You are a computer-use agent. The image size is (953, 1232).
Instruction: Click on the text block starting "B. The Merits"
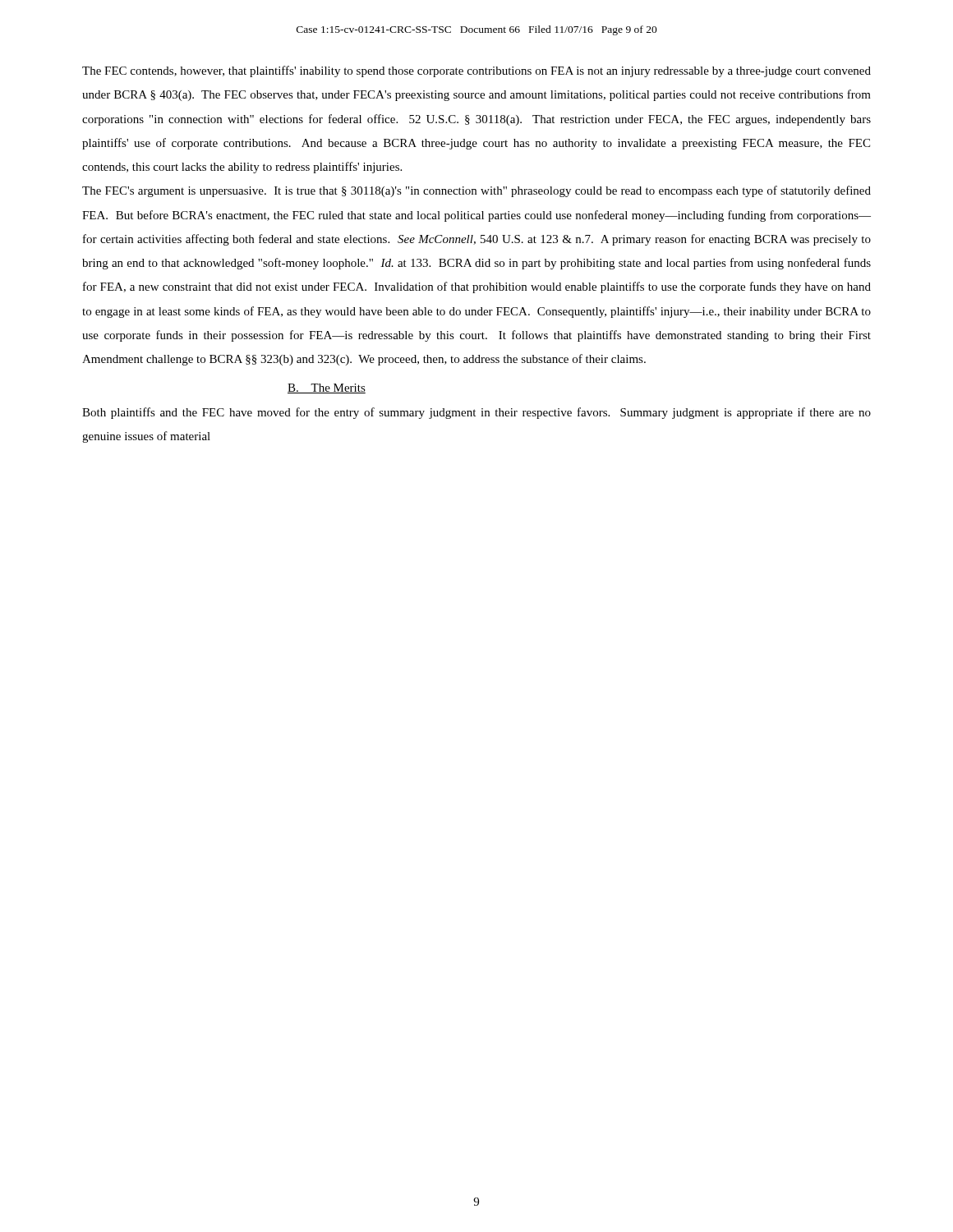point(326,388)
